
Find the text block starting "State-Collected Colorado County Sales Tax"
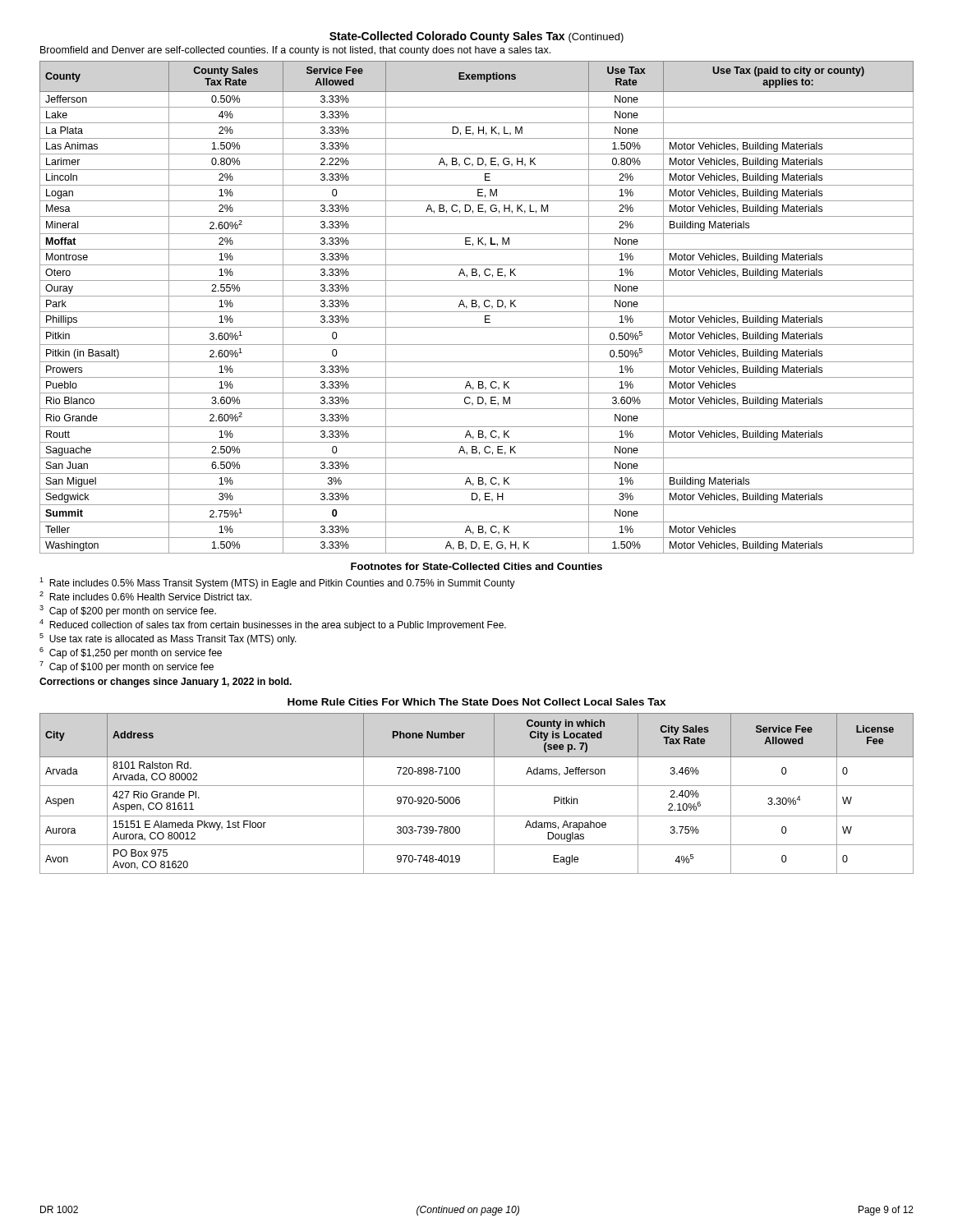pos(476,36)
